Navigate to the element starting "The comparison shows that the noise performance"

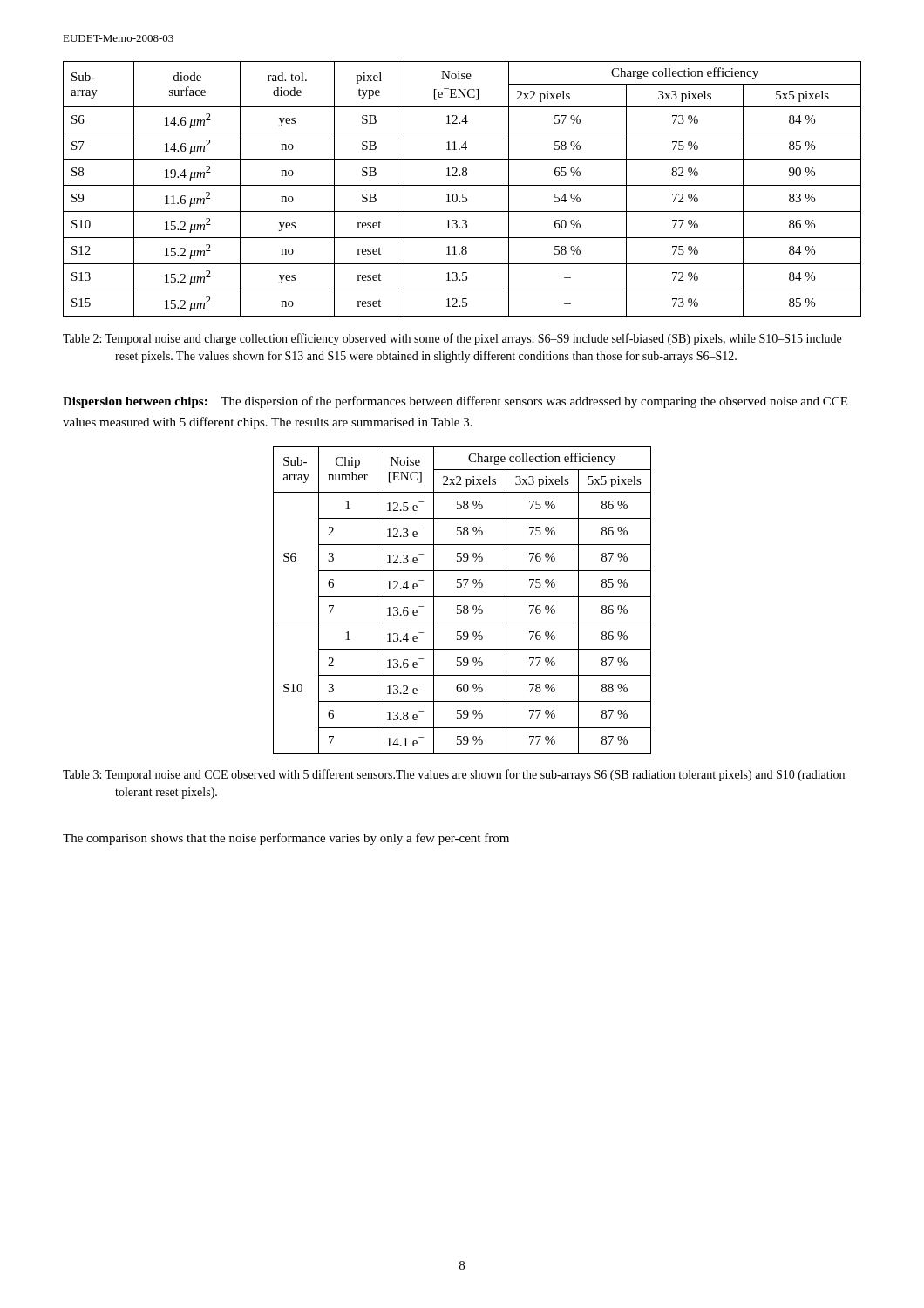286,838
